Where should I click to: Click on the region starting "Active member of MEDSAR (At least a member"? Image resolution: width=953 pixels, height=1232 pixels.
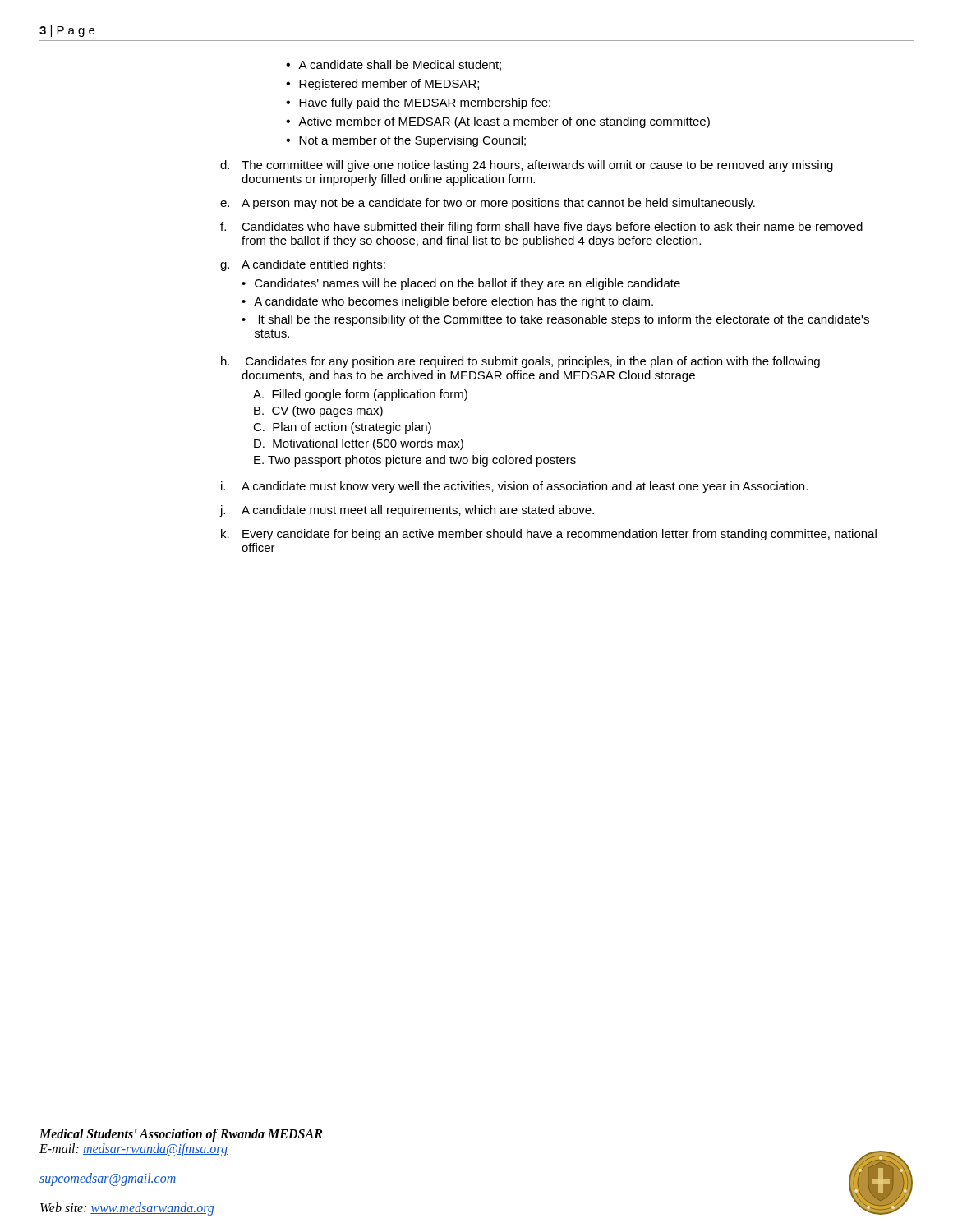[x=583, y=122]
